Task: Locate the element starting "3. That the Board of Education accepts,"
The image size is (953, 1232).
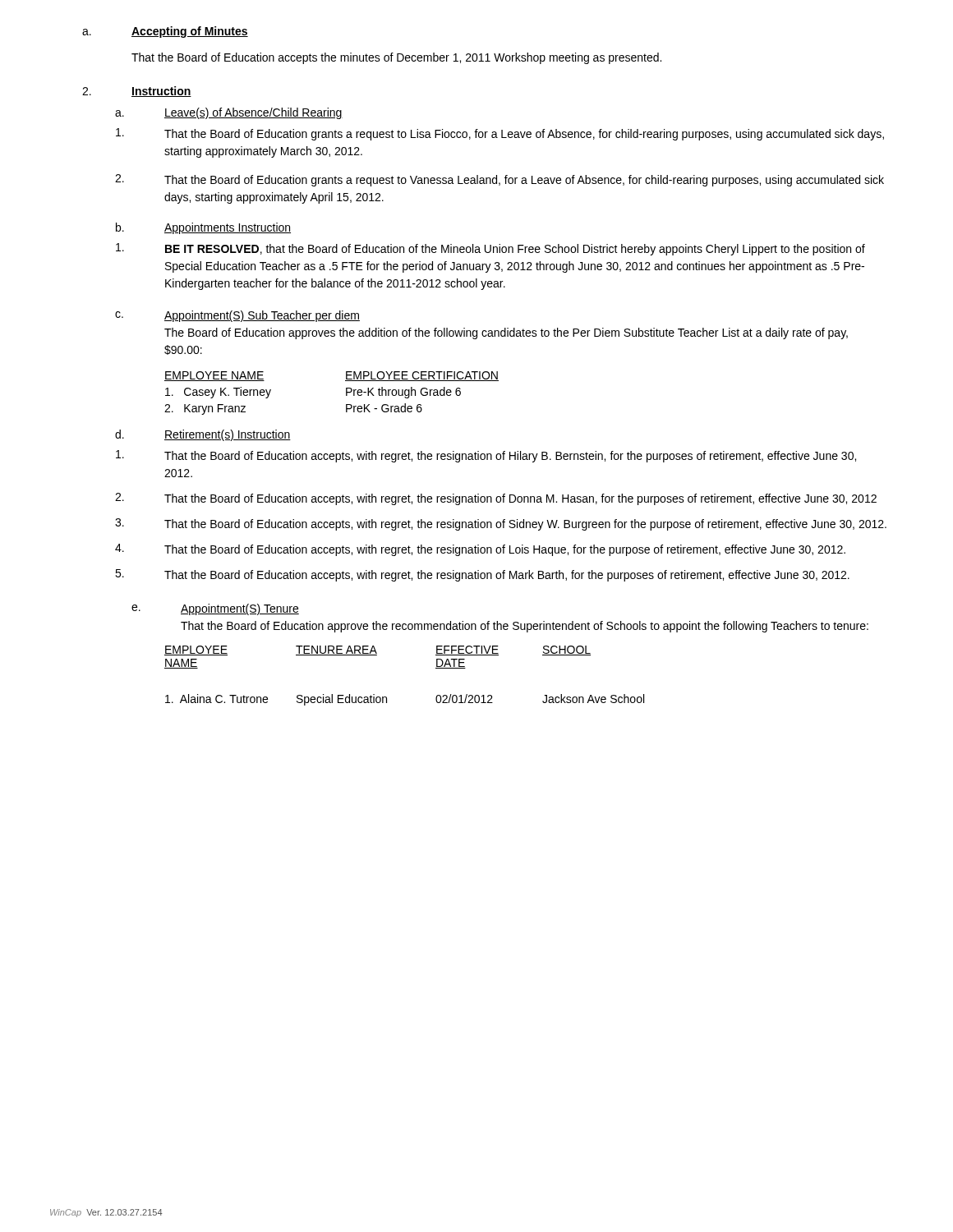Action: [x=501, y=524]
